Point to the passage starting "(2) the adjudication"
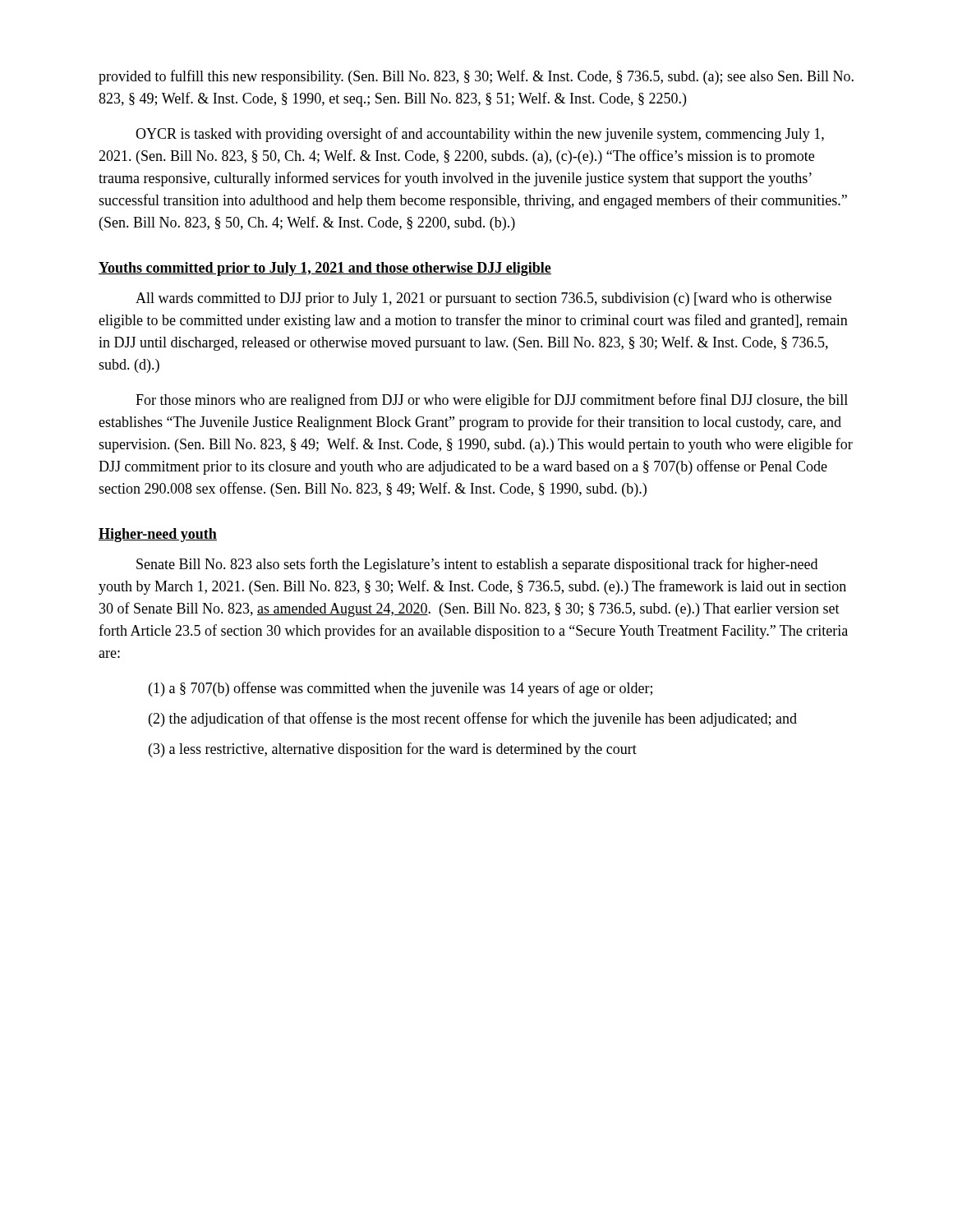The height and width of the screenshot is (1232, 953). [501, 719]
